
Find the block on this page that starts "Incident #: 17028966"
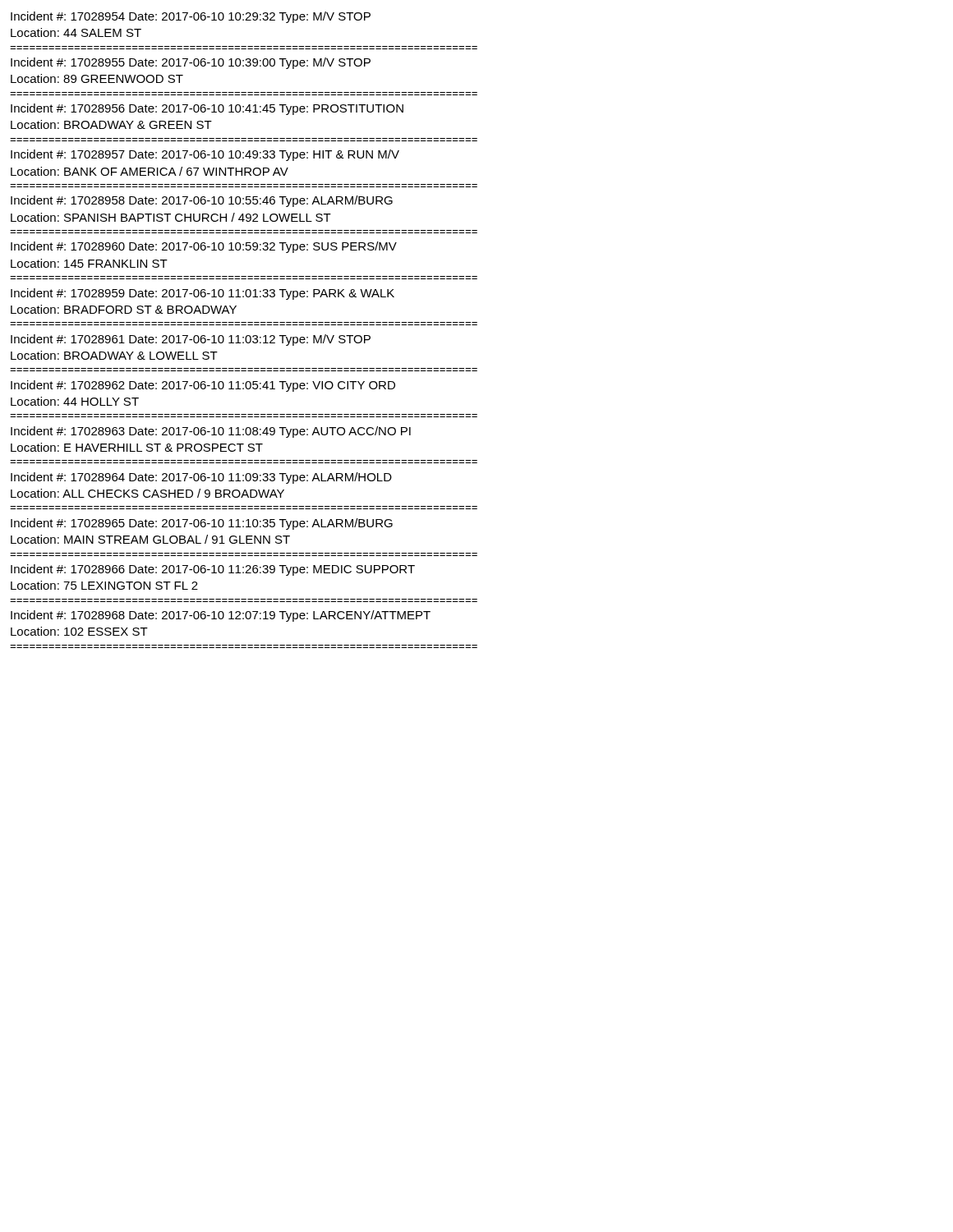pos(213,570)
